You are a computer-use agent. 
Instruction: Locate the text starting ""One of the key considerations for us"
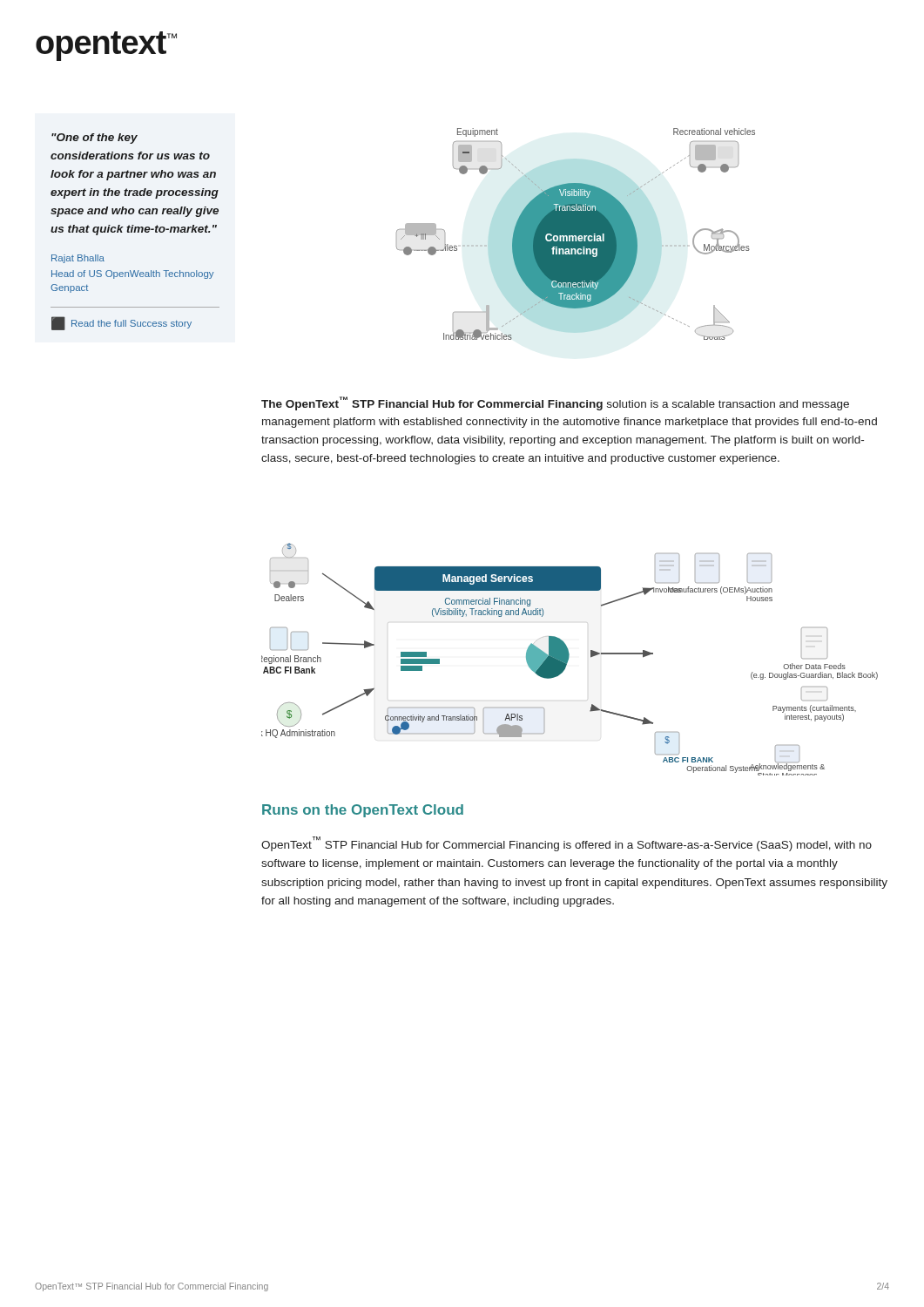135,230
